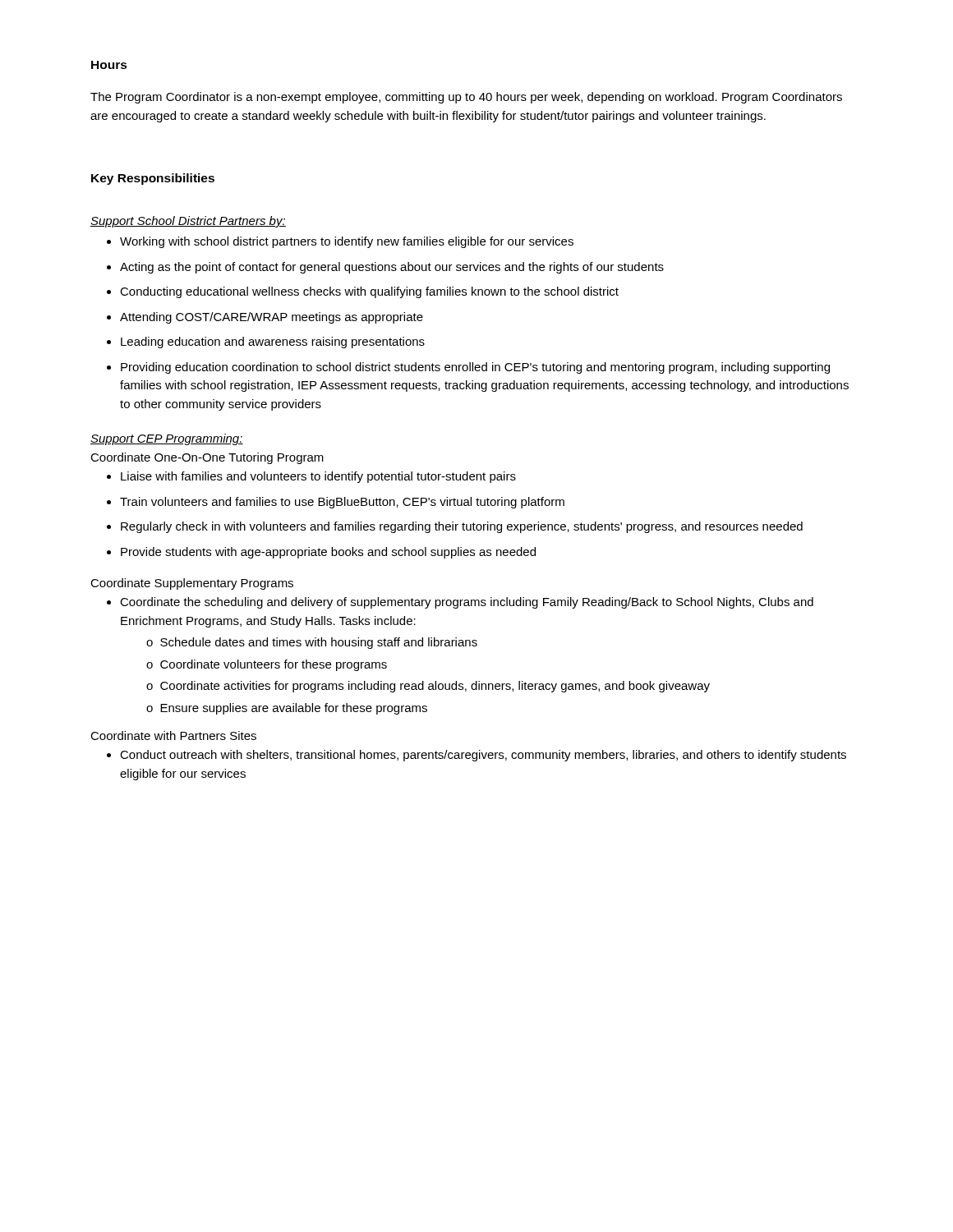Click on the list item containing "Working with school district partners"
Viewport: 953px width, 1232px height.
[476, 242]
